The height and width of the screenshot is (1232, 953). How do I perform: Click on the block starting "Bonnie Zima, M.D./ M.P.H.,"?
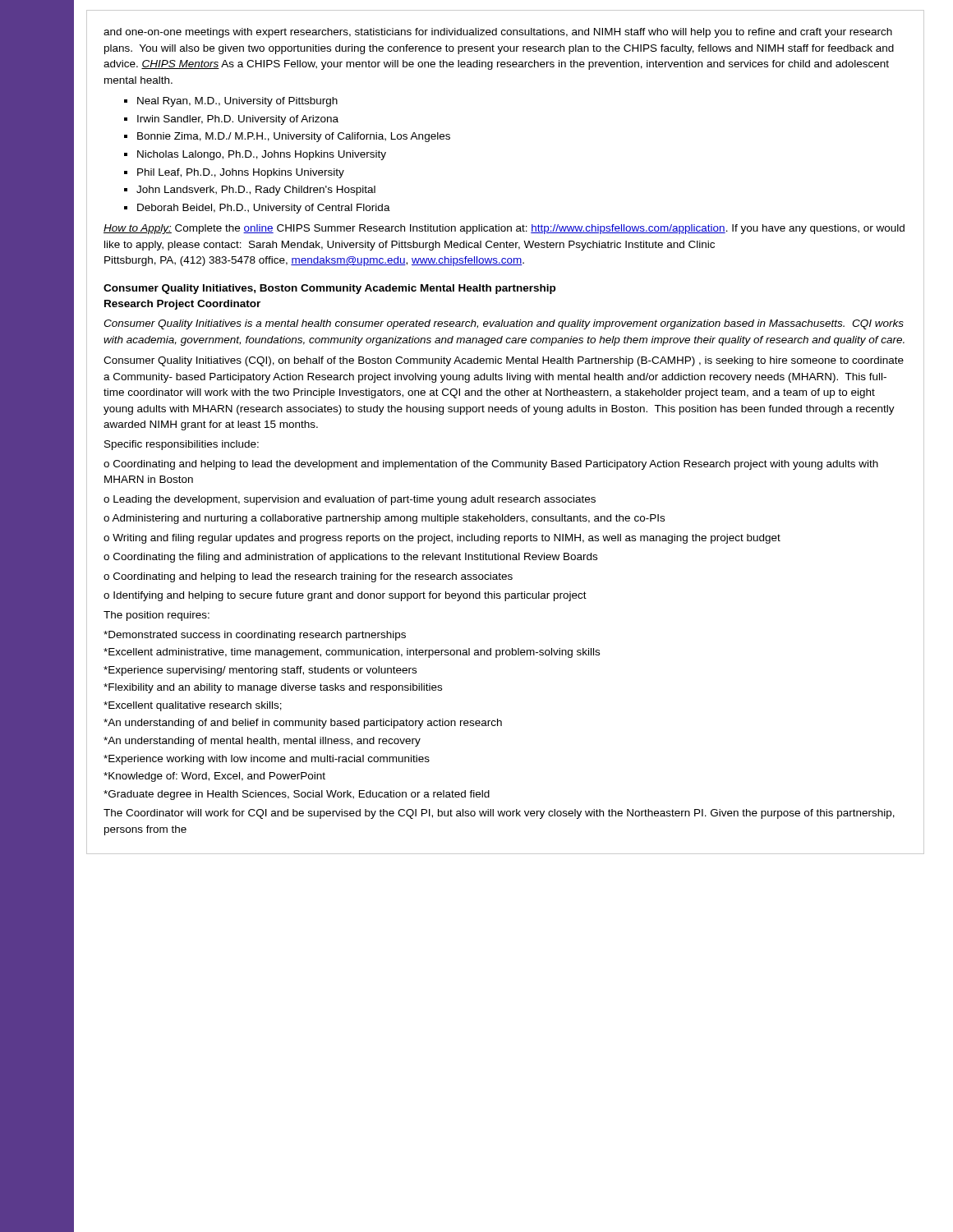[294, 137]
